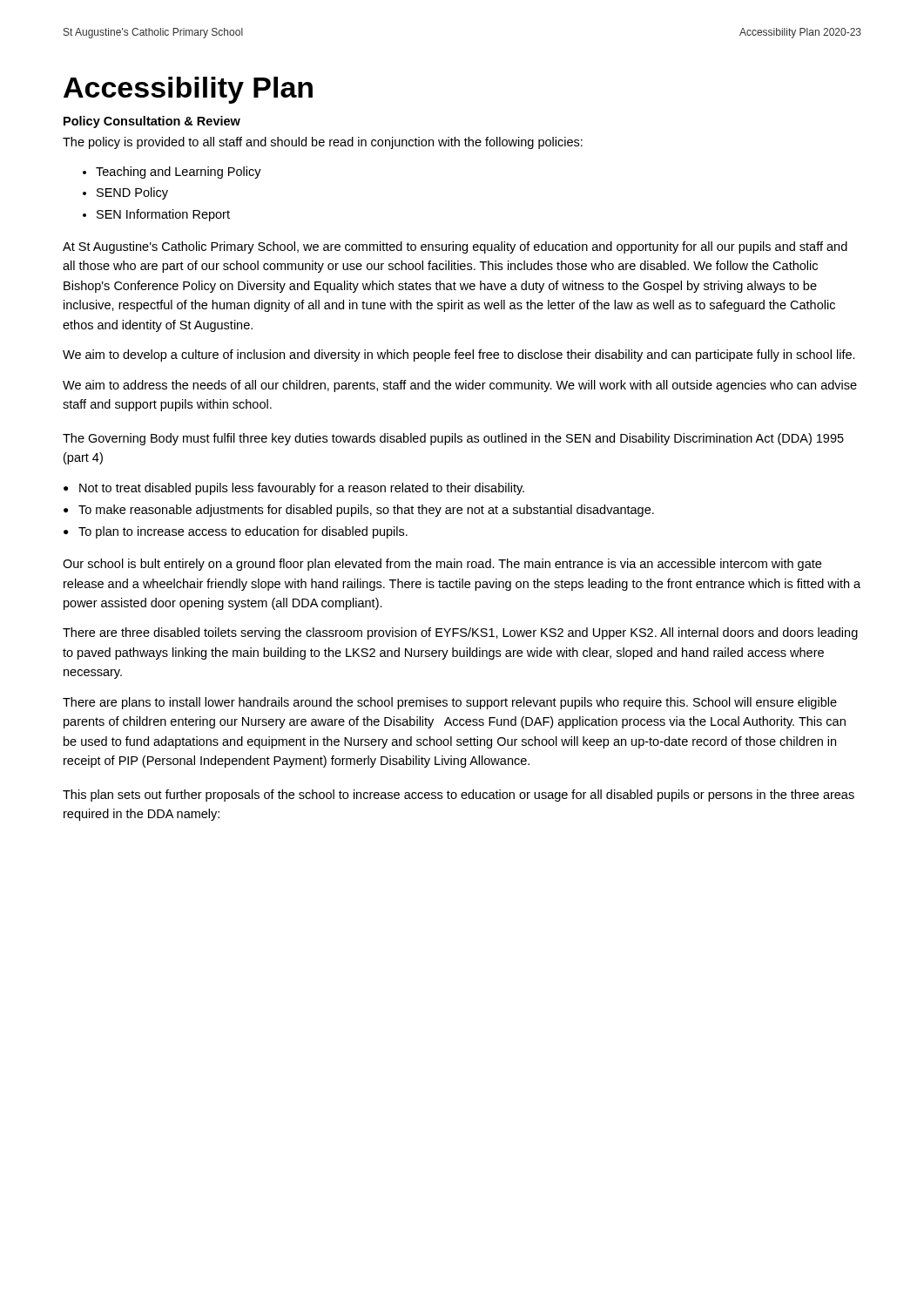
Task: Locate the list item that says "Teaching and Learning Policy"
Action: [x=178, y=172]
